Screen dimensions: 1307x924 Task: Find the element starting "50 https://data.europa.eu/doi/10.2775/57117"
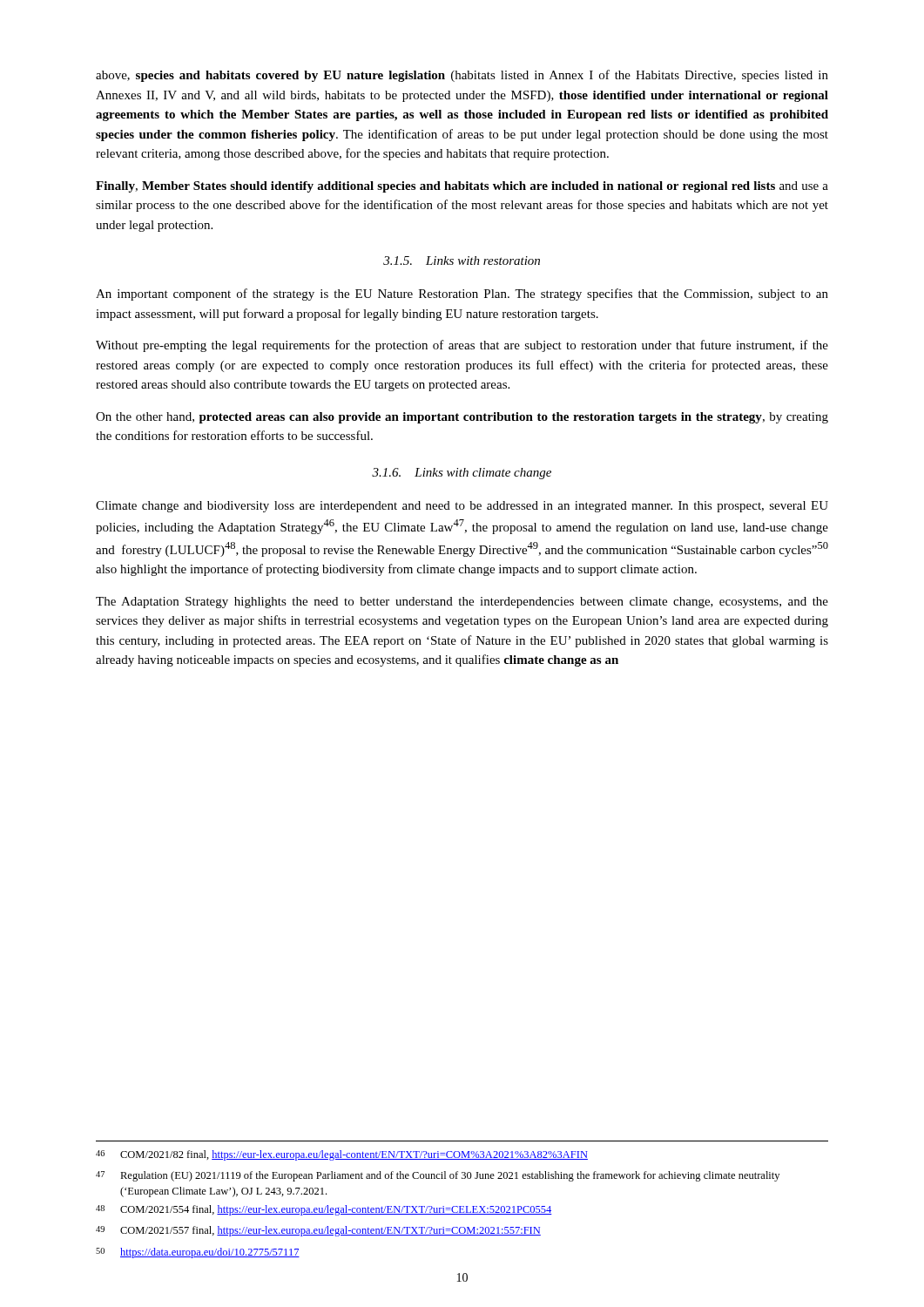tap(198, 1253)
